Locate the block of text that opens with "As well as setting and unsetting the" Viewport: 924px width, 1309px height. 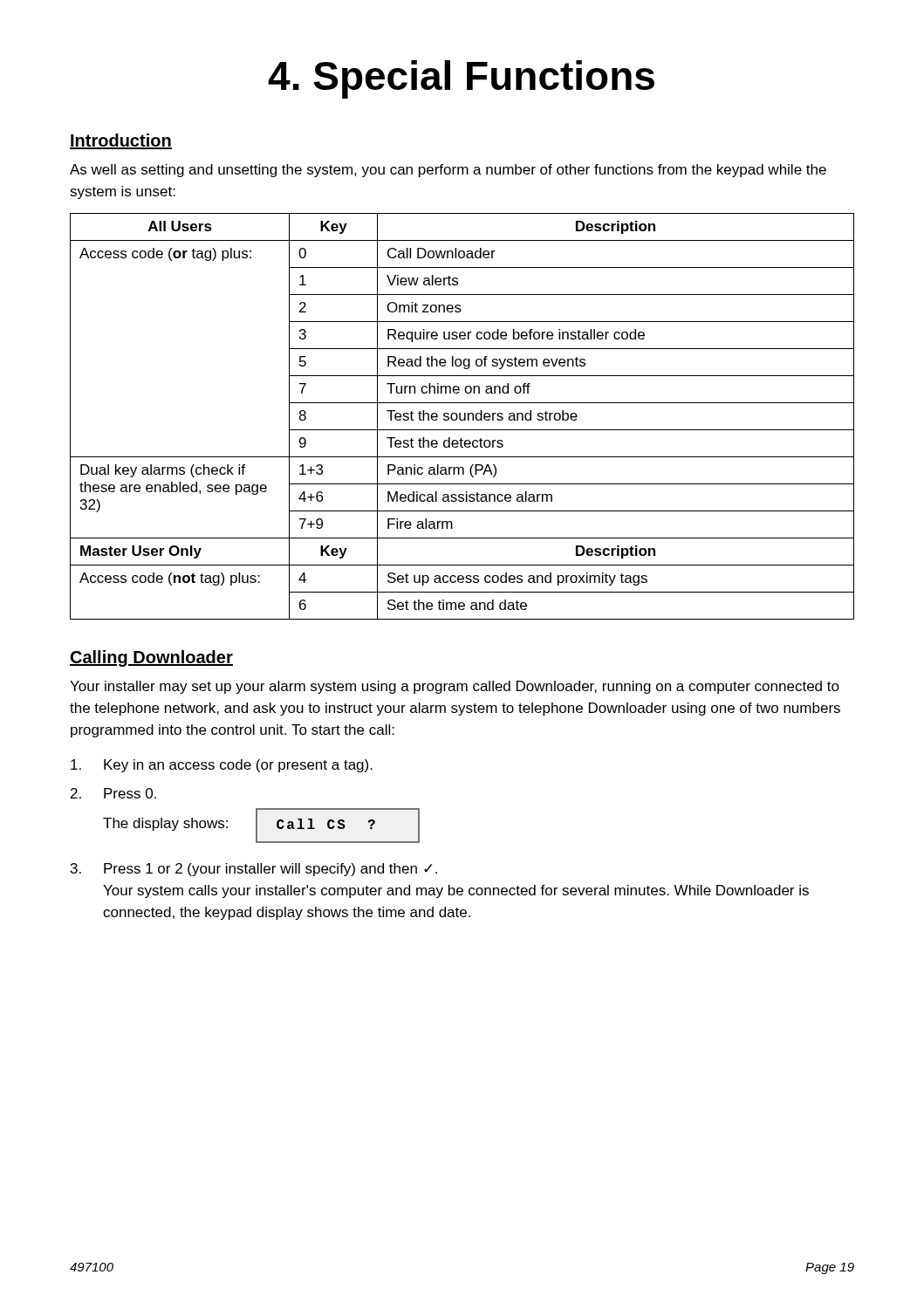(x=448, y=180)
